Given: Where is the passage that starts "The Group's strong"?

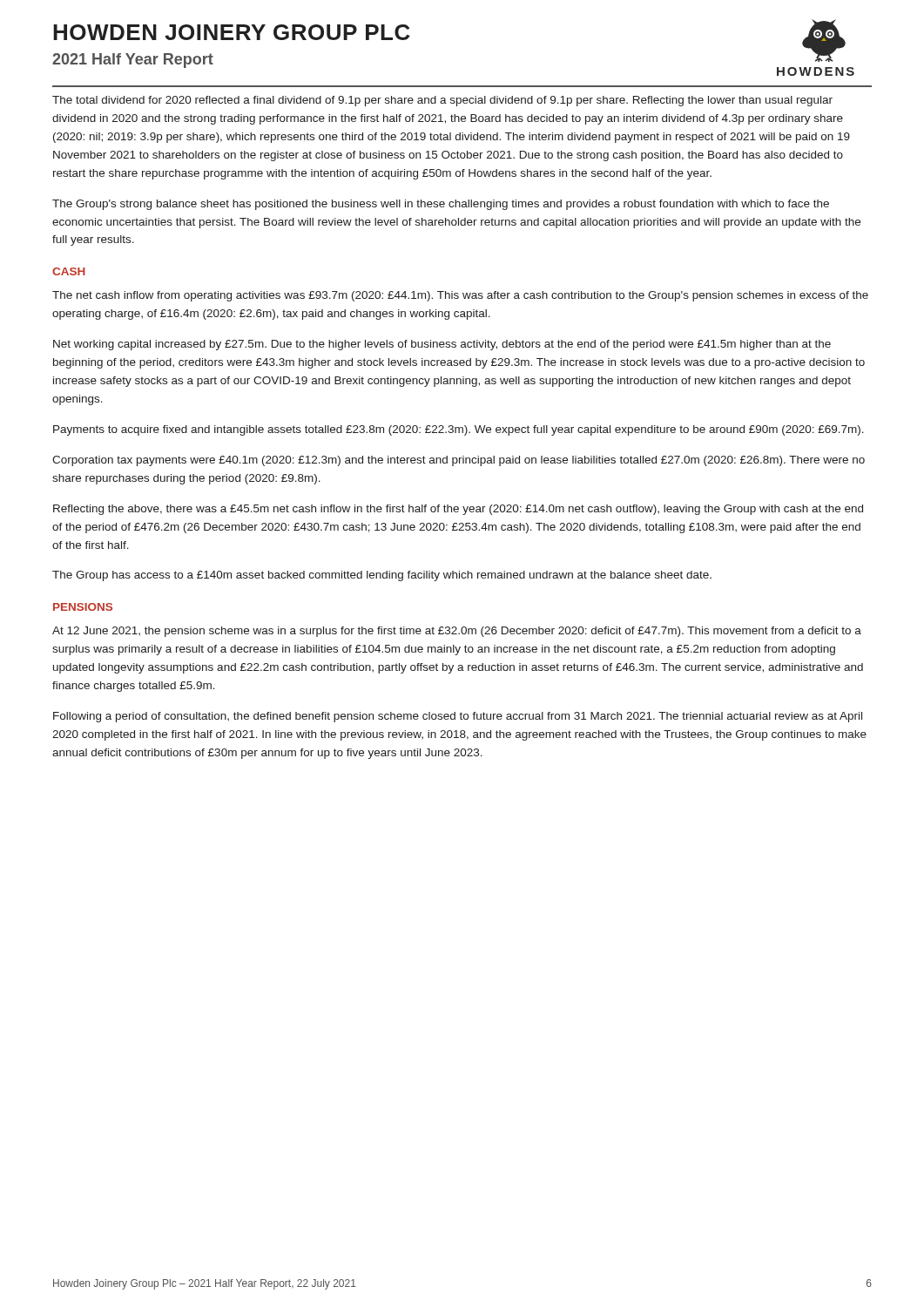Looking at the screenshot, I should click(457, 221).
